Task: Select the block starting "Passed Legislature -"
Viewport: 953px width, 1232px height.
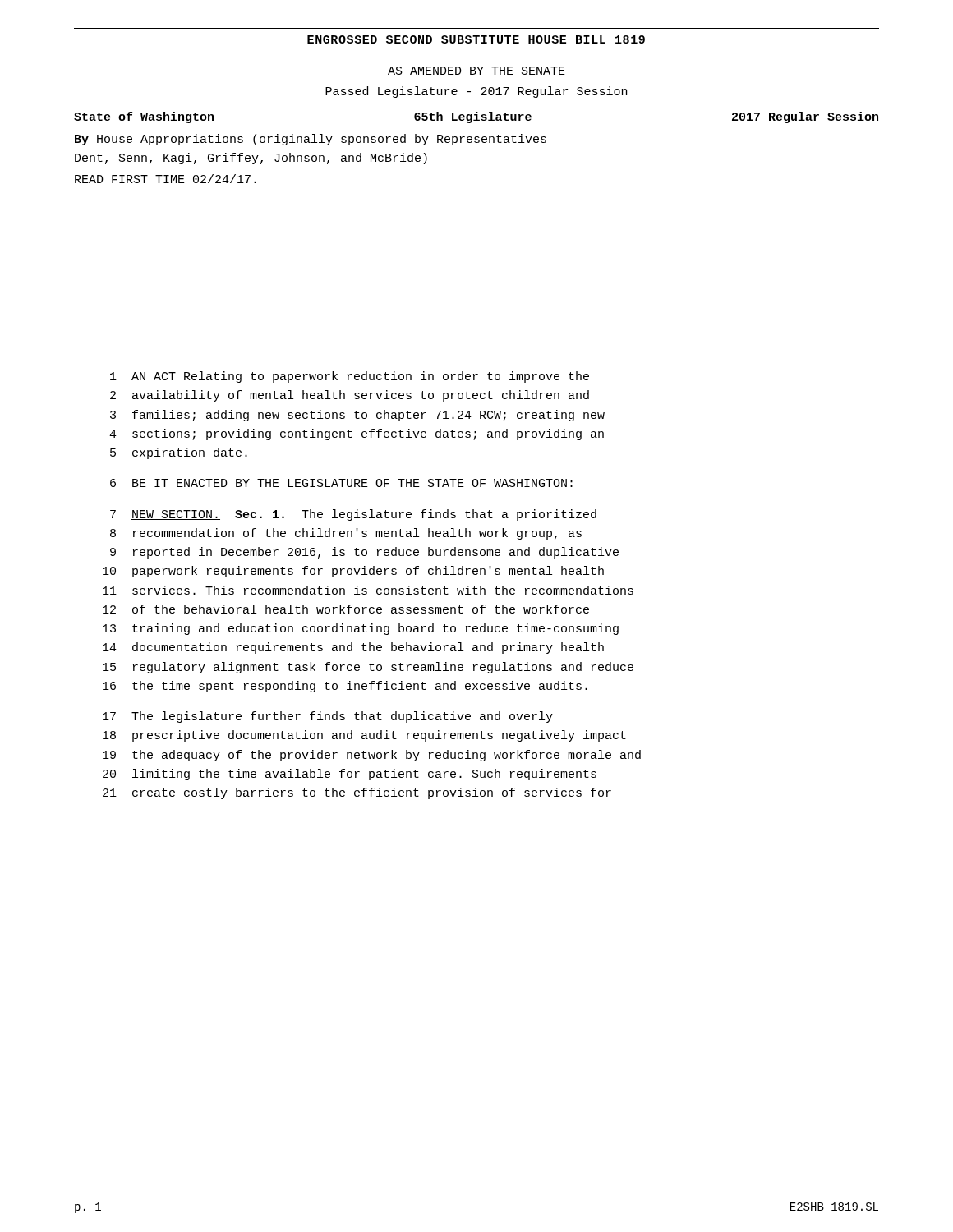Action: [x=476, y=92]
